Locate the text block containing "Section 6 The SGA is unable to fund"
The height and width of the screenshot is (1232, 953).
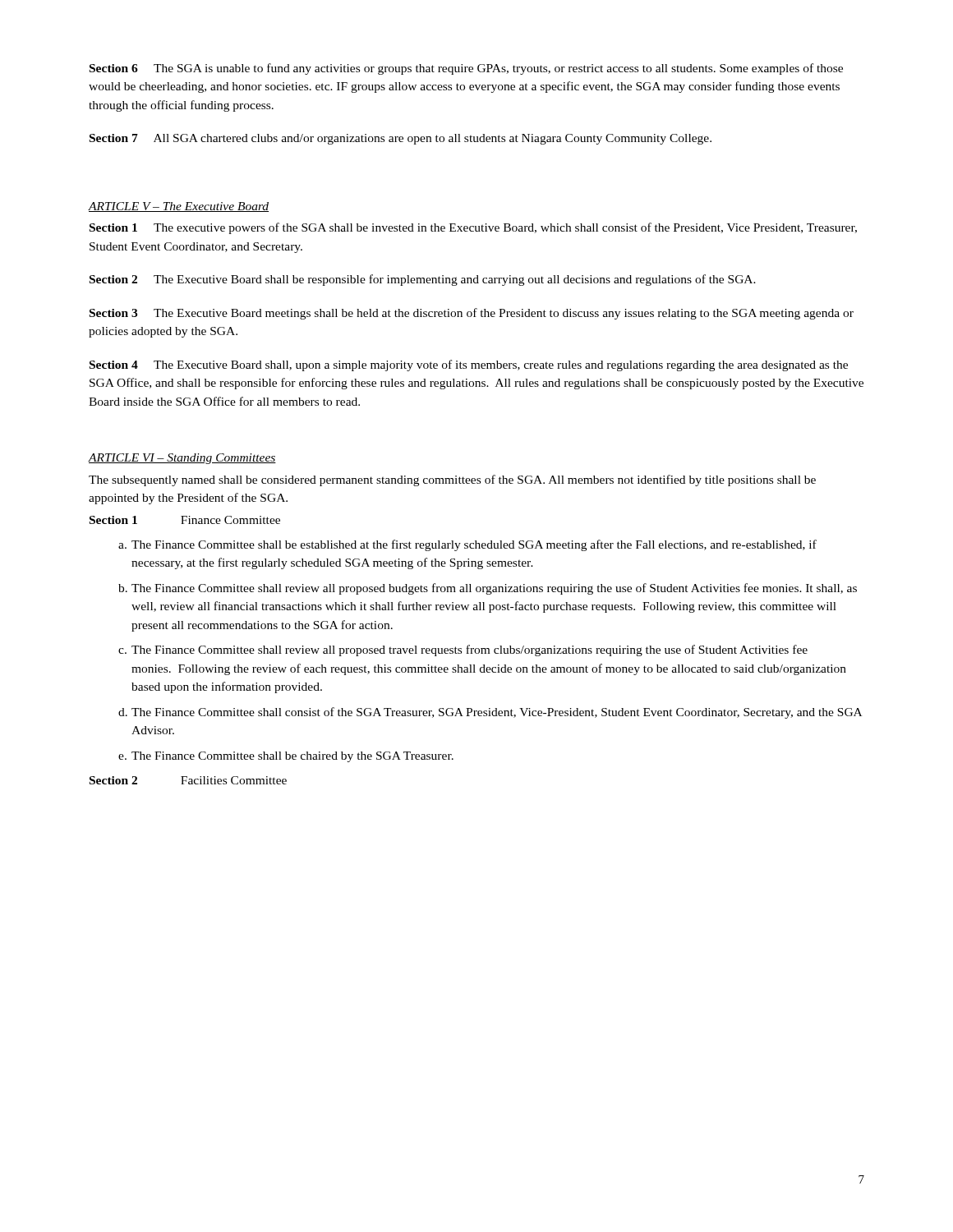coord(466,86)
